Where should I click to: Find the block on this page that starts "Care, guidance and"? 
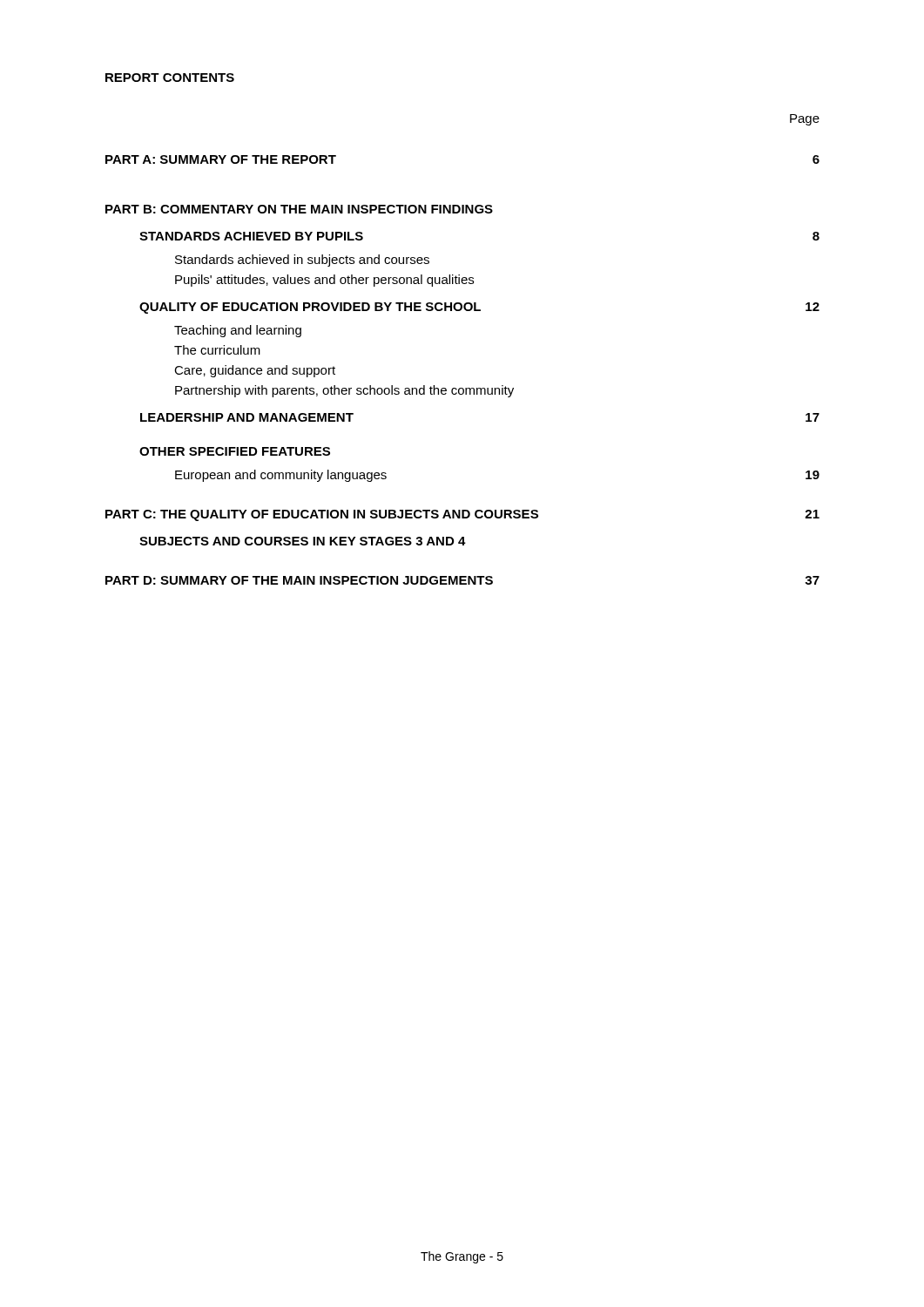coord(255,370)
